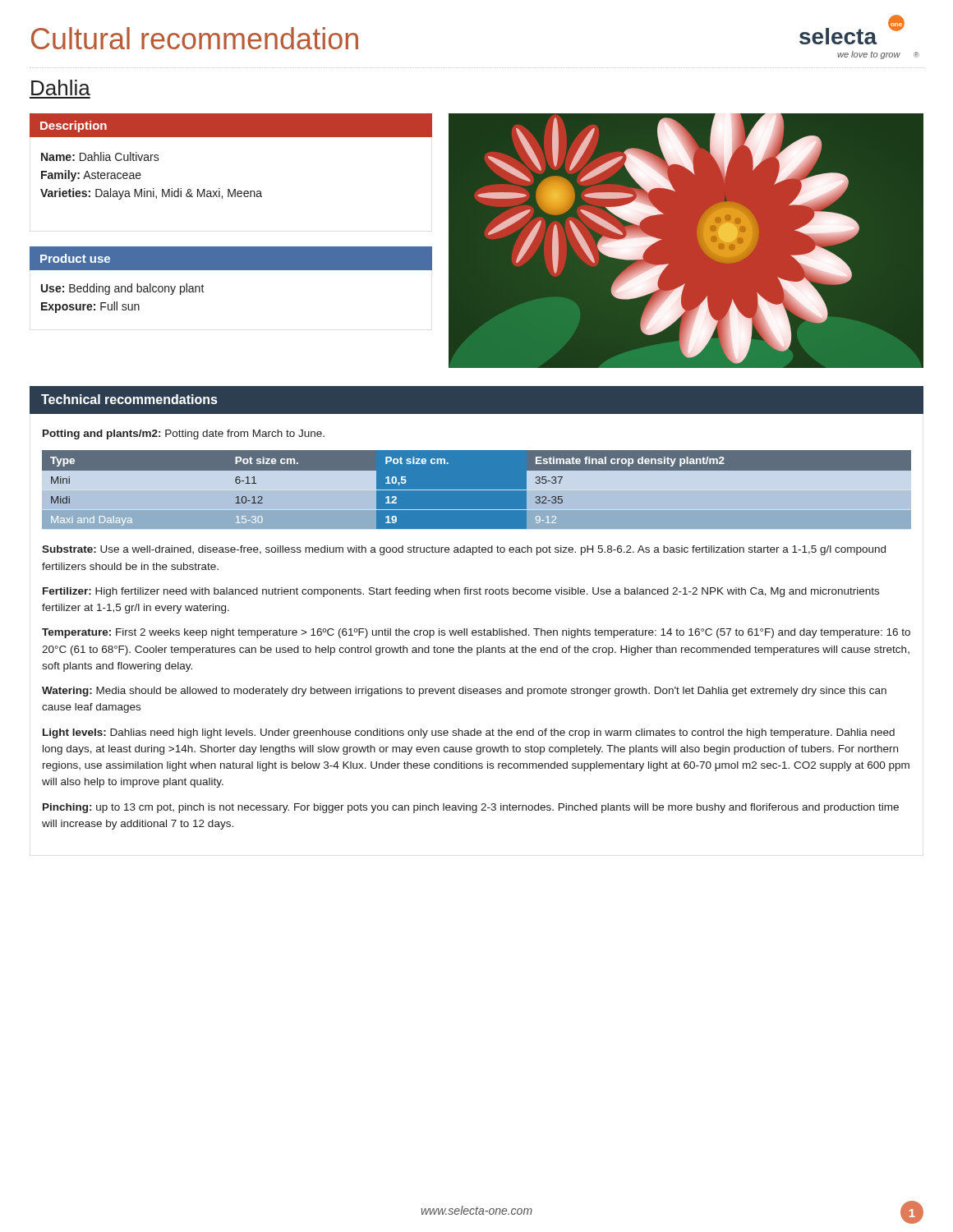The height and width of the screenshot is (1232, 953).
Task: Select the block starting "Light levels: Dahlias need high light"
Action: [x=476, y=757]
